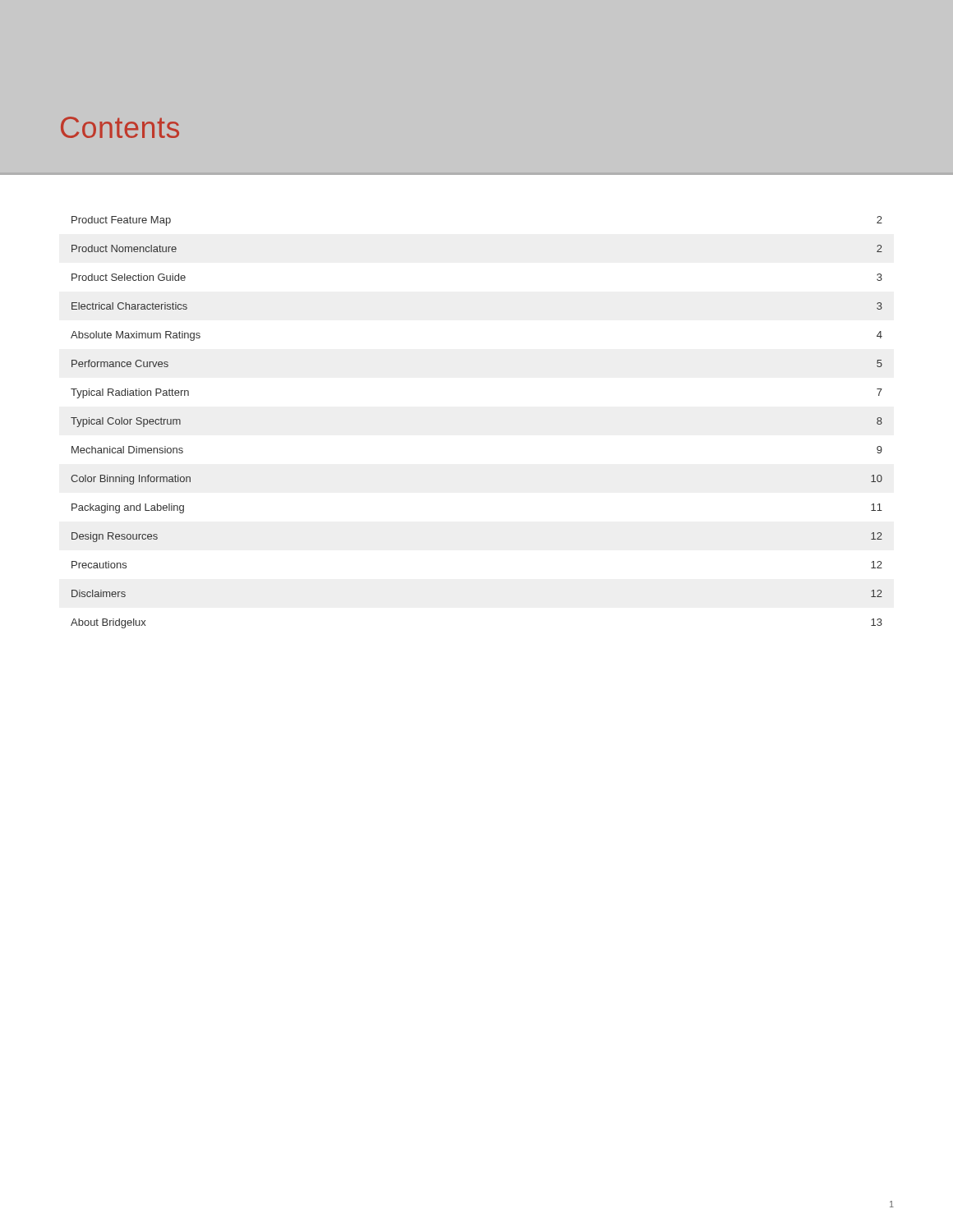Click on the passage starting "Color Binning Information 10"
Image resolution: width=953 pixels, height=1232 pixels.
(130, 479)
